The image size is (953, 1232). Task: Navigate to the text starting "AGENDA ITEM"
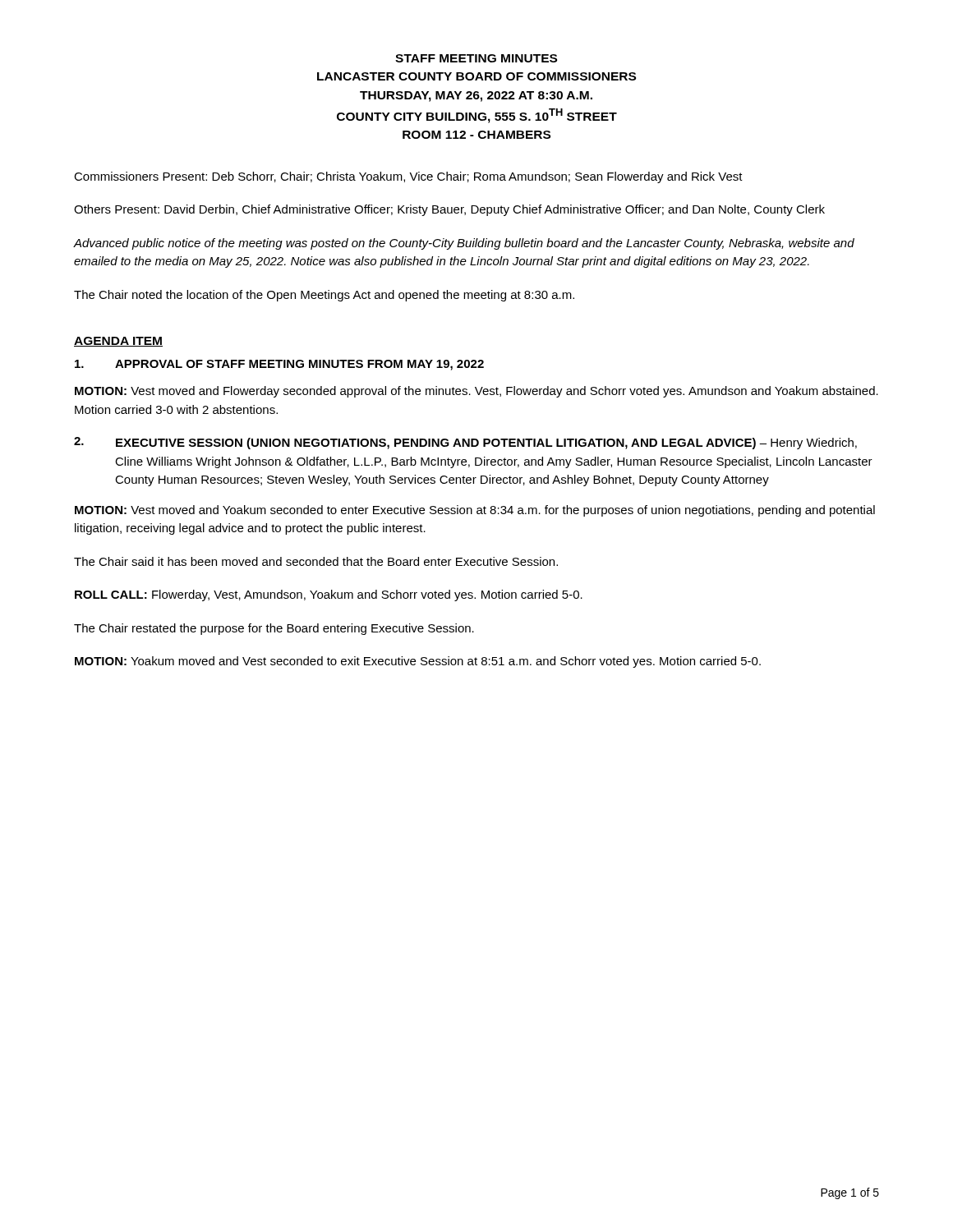tap(118, 340)
